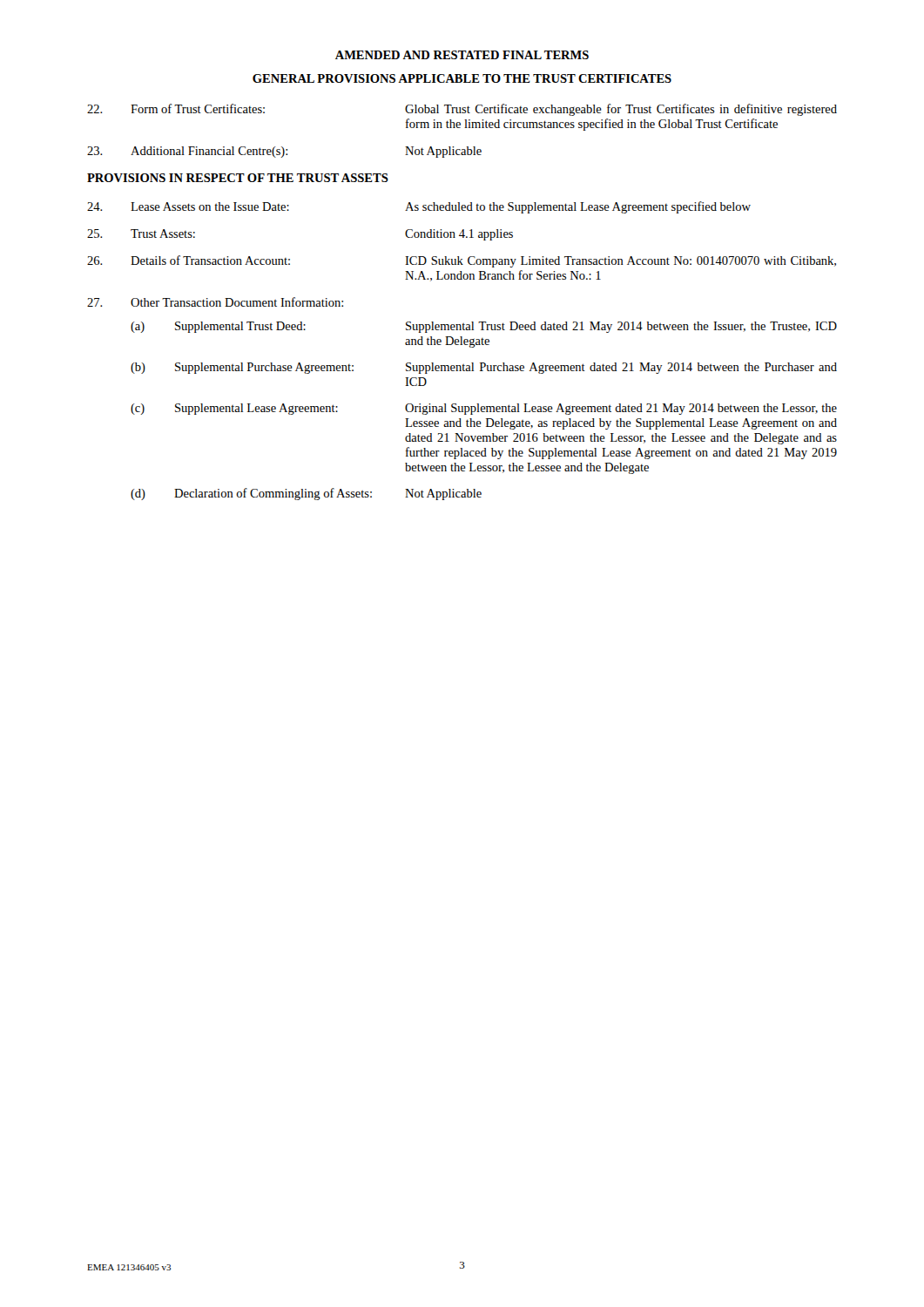The width and height of the screenshot is (924, 1307).
Task: Click on the section header that says "GENERAL PROVISIONS APPLICABLE"
Action: pyautogui.click(x=462, y=78)
